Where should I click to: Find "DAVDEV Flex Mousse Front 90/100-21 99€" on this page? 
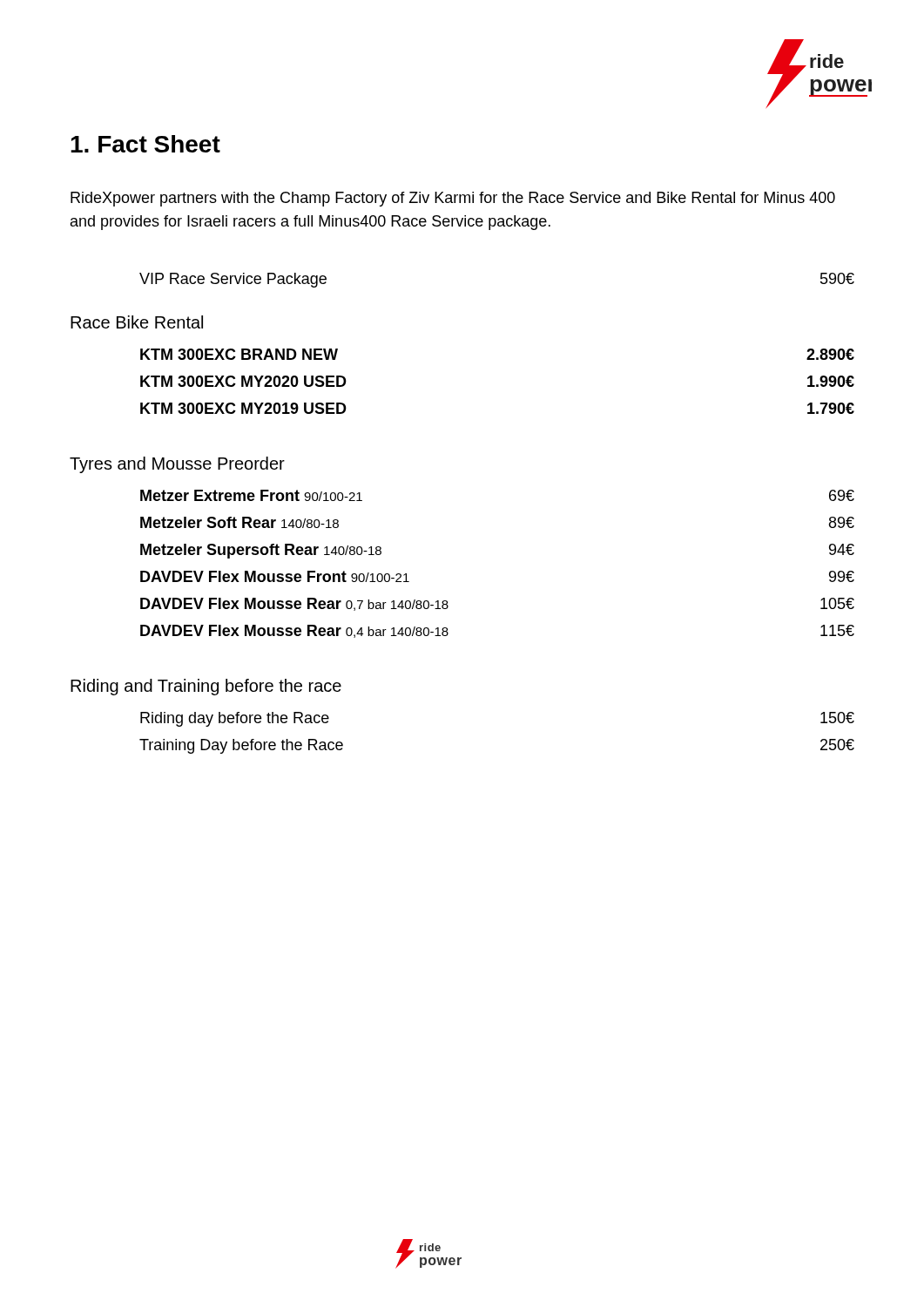click(270, 576)
